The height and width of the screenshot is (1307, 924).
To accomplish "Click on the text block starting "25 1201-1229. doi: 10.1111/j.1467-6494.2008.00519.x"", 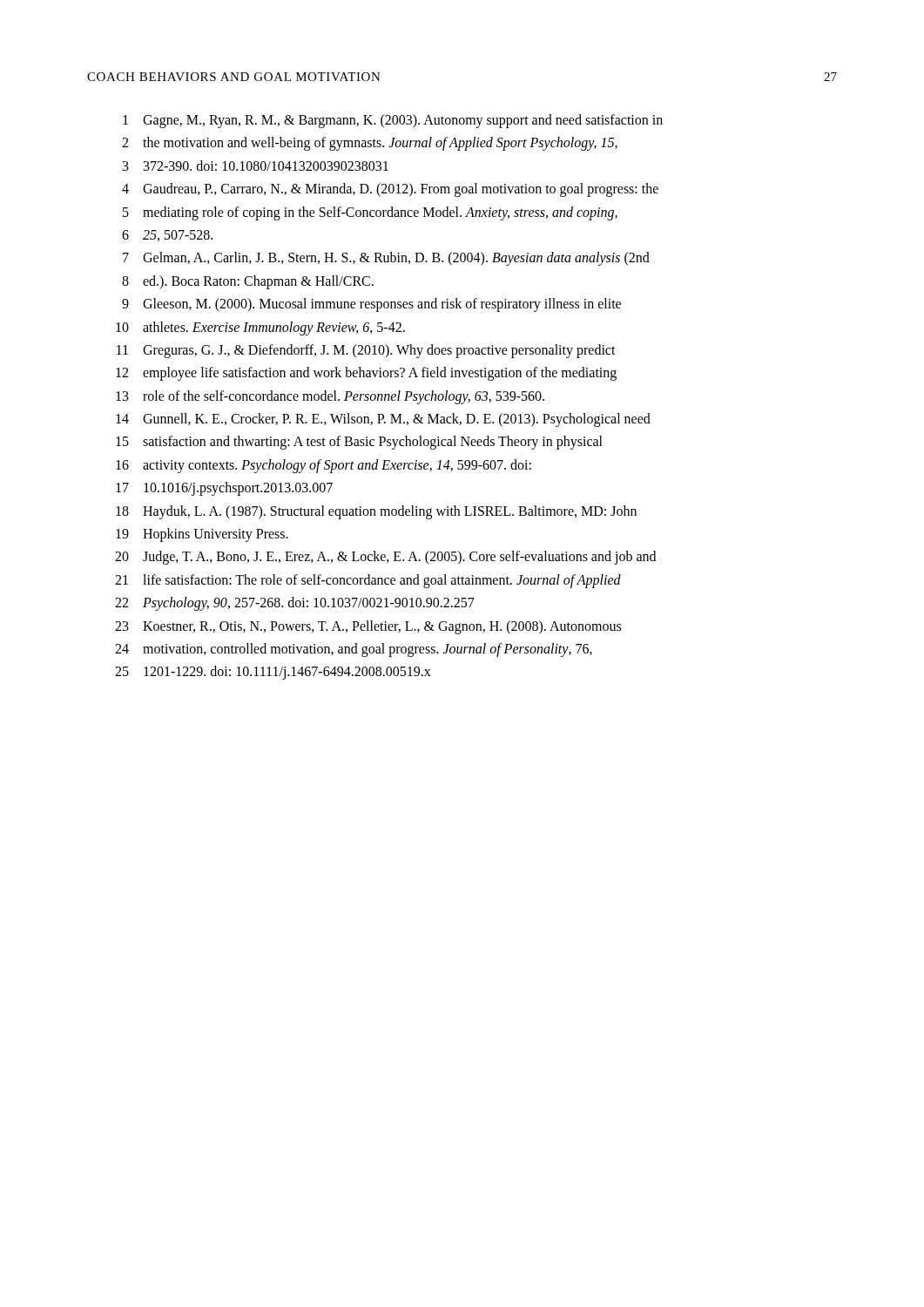I will tap(273, 673).
